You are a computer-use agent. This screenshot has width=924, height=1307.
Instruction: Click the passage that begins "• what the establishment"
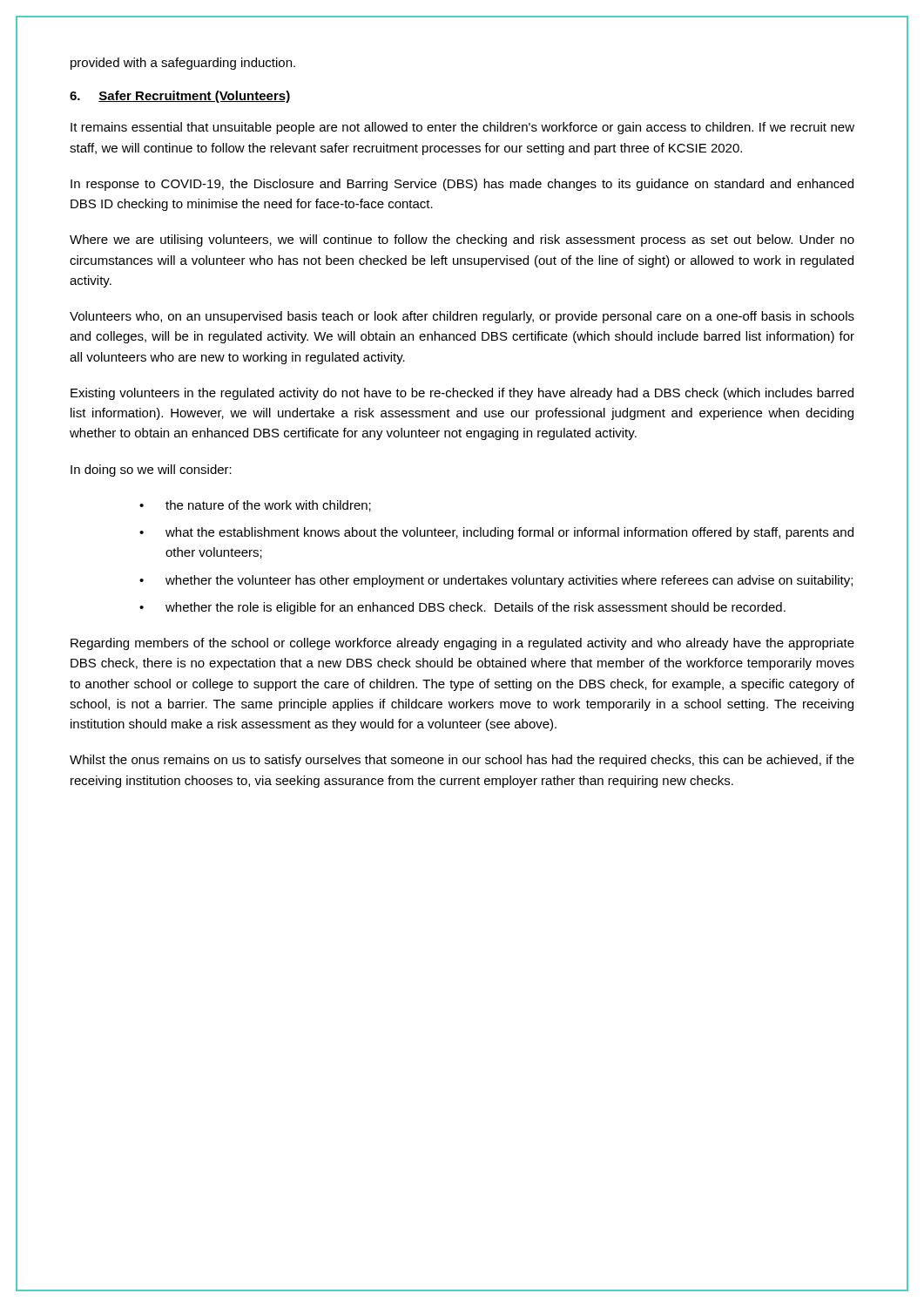pyautogui.click(x=497, y=542)
